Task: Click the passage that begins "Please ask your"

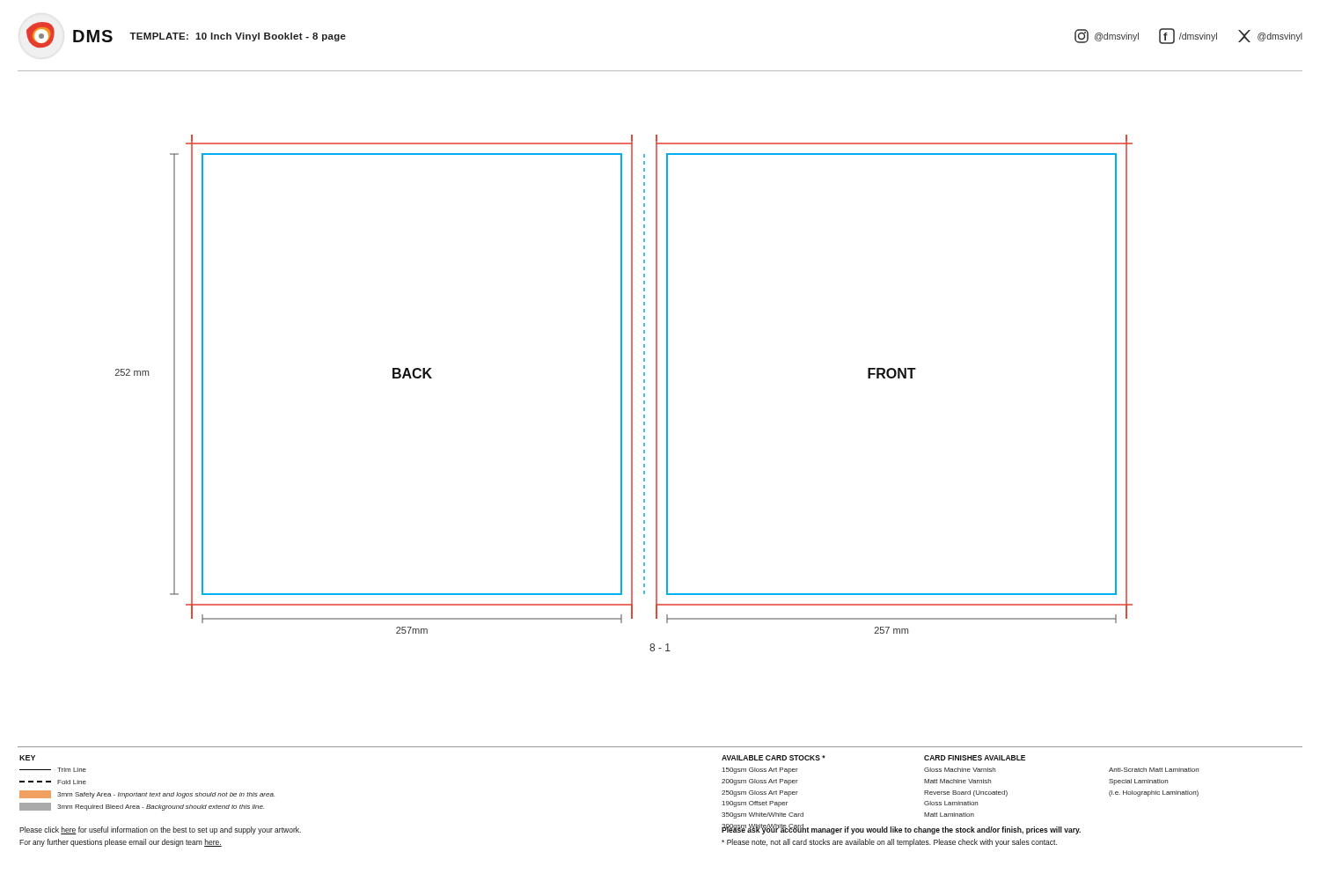Action: coord(901,836)
